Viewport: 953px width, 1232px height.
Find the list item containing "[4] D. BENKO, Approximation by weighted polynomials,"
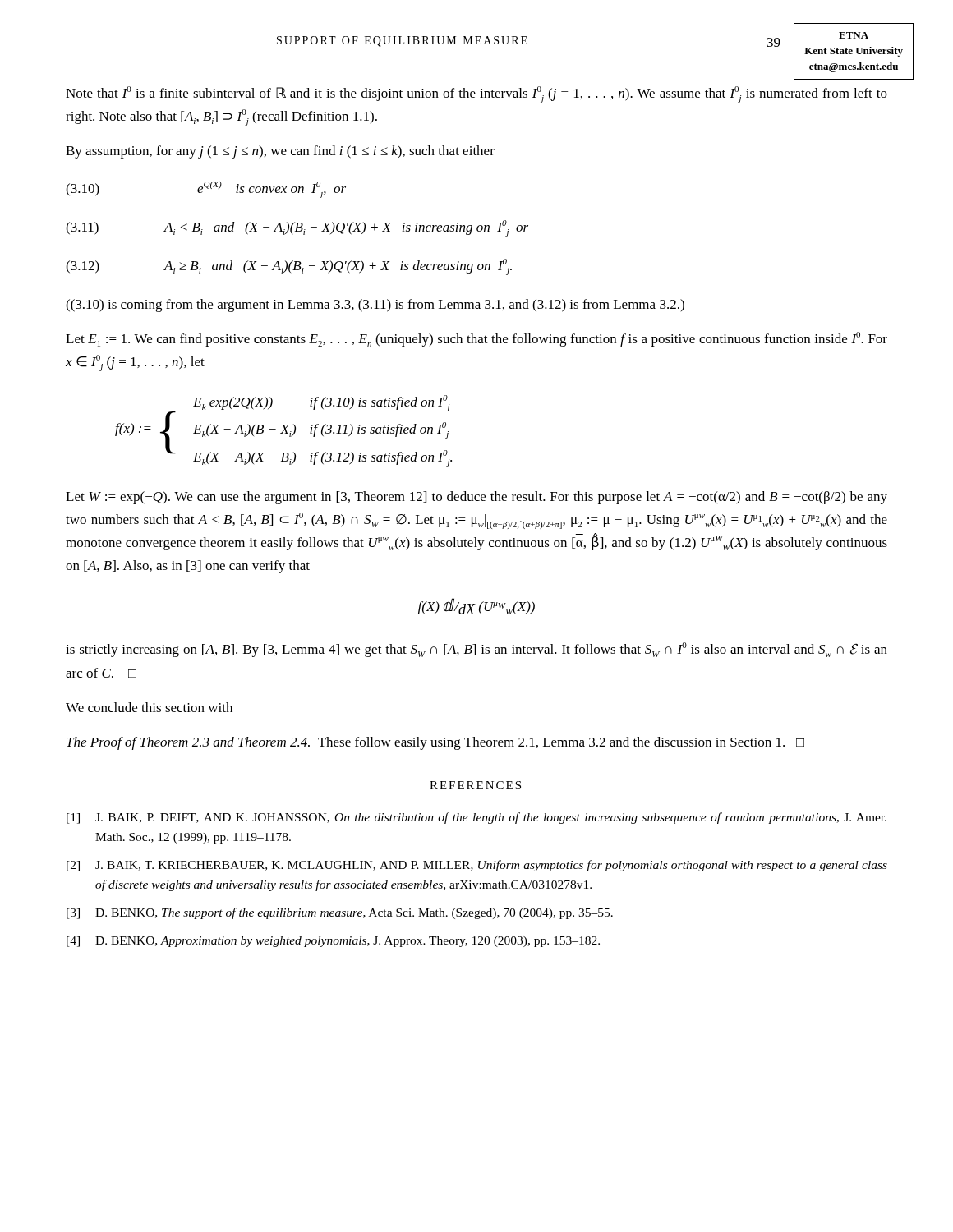[476, 940]
